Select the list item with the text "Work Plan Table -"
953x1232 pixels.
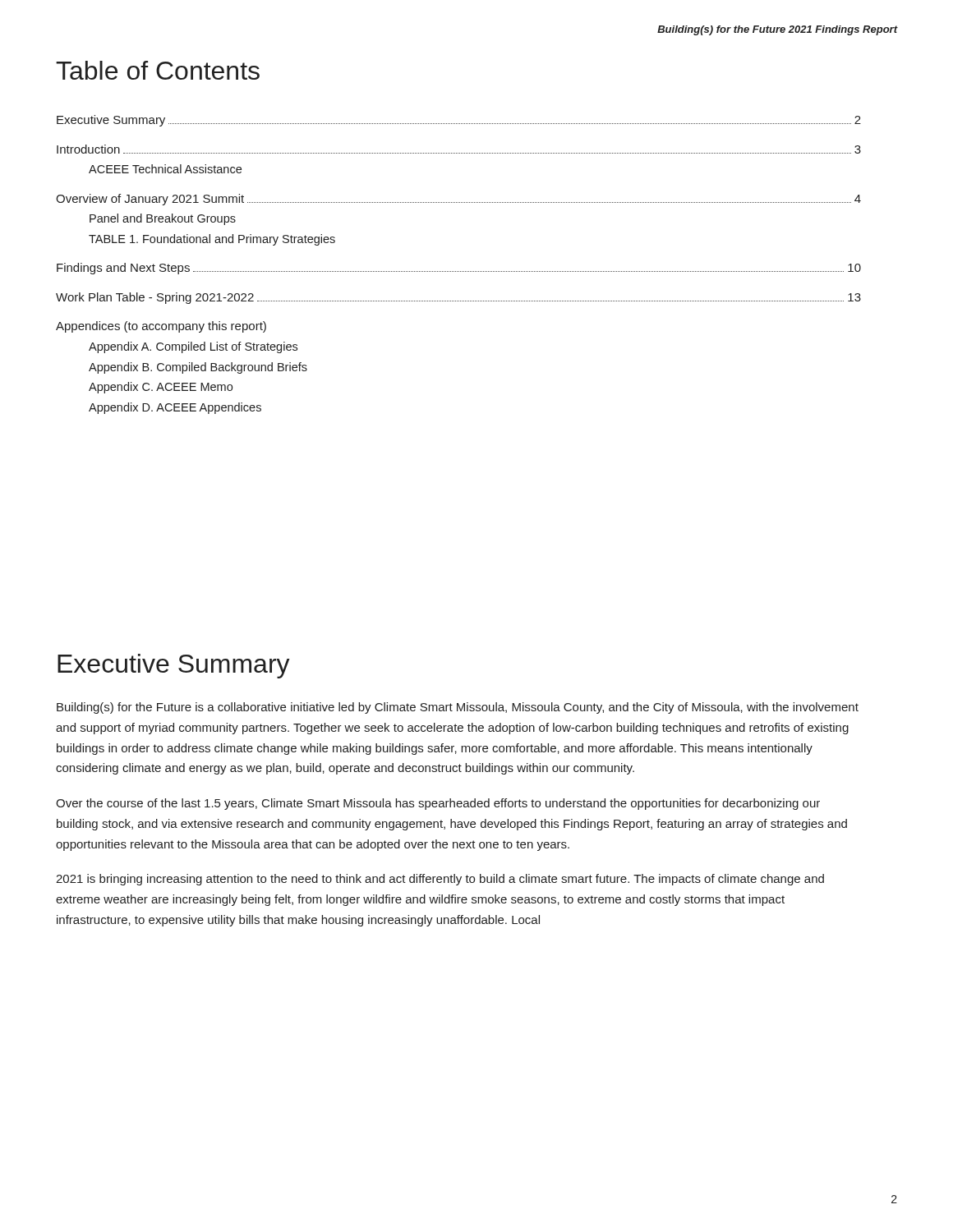point(458,297)
